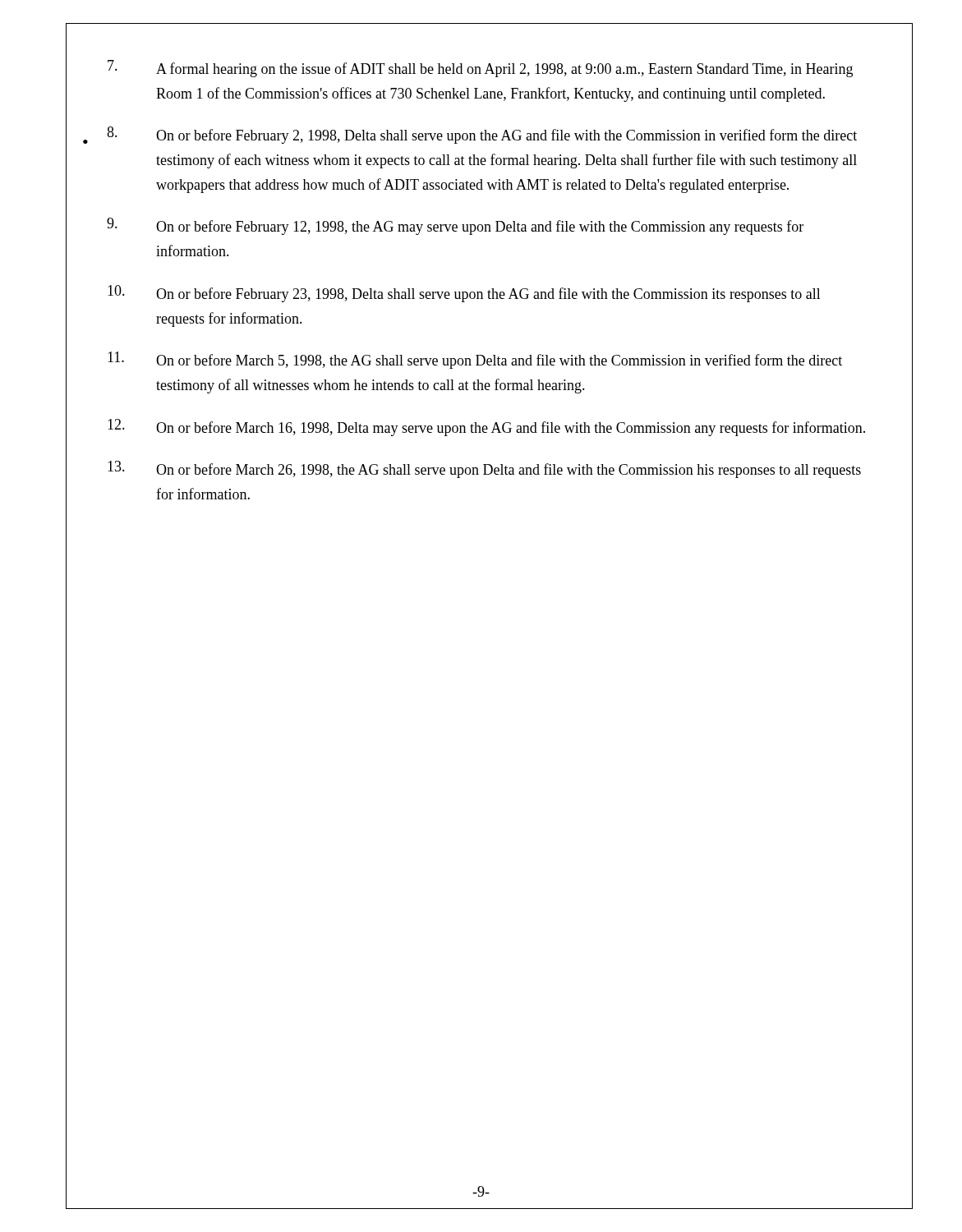Click on the block starting "7. A formal hearing on the"
Image resolution: width=962 pixels, height=1232 pixels.
coord(489,82)
